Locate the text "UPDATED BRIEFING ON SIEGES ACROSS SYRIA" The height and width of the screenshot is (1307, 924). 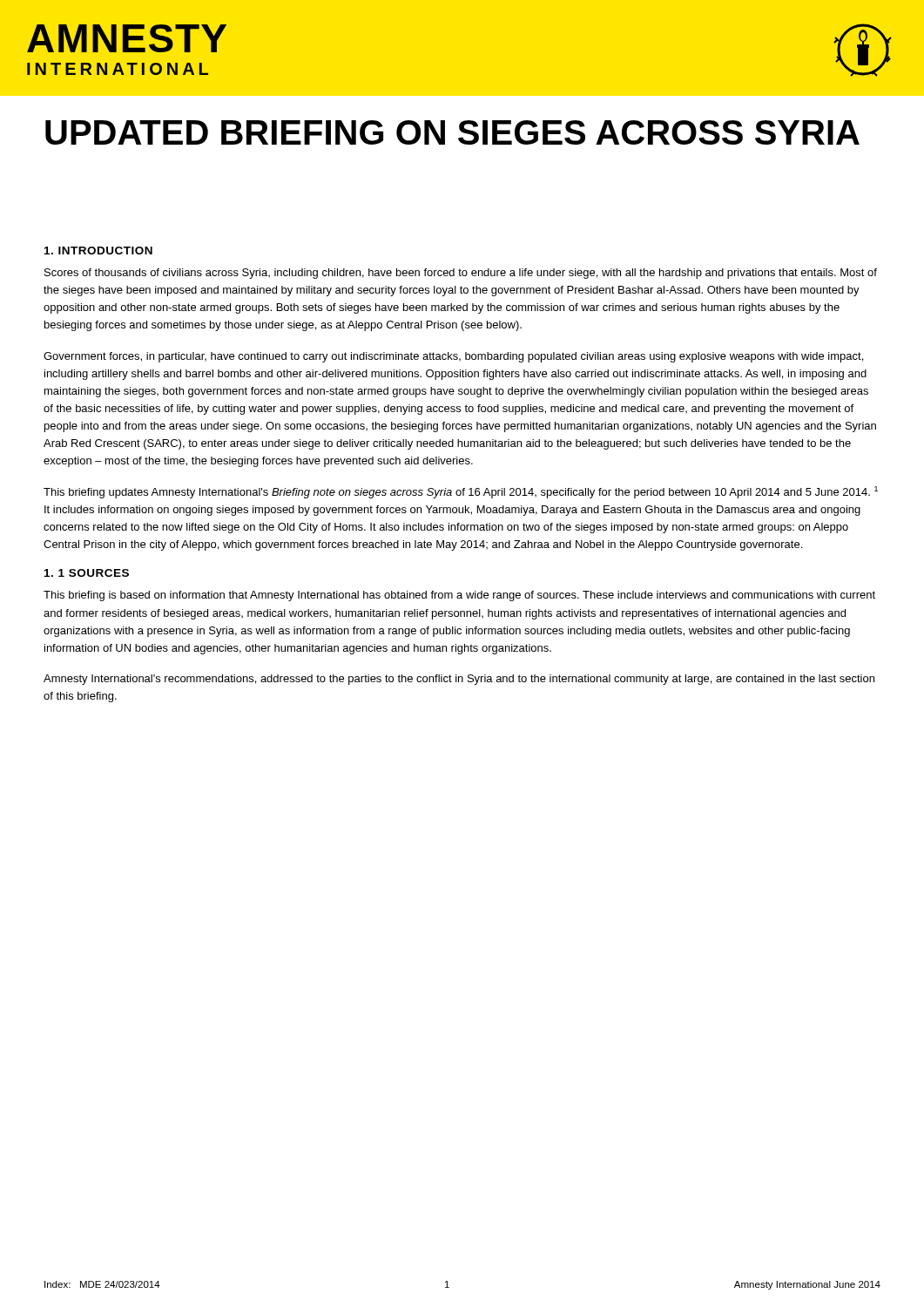click(462, 133)
